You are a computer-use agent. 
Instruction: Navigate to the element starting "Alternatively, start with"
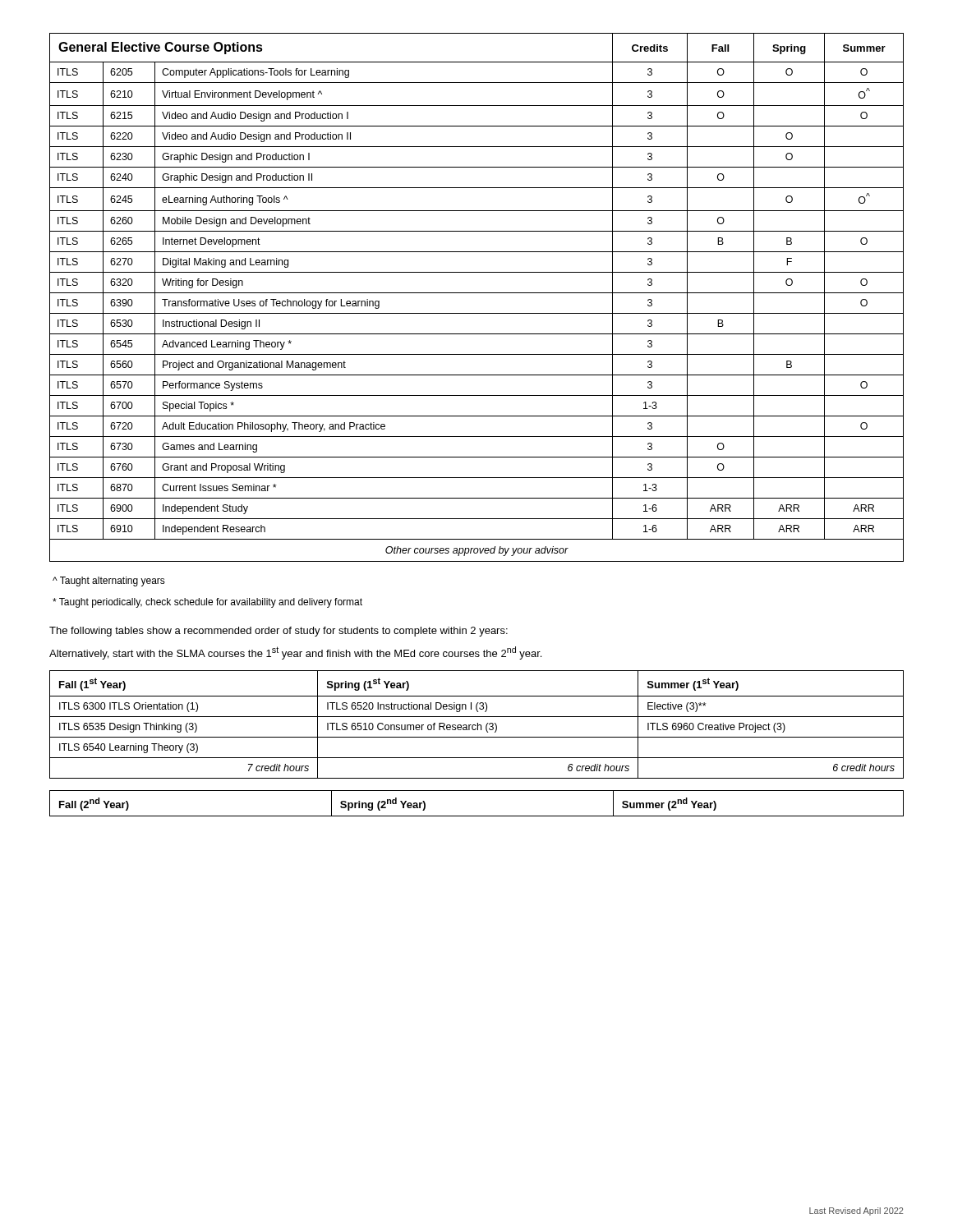click(x=476, y=653)
